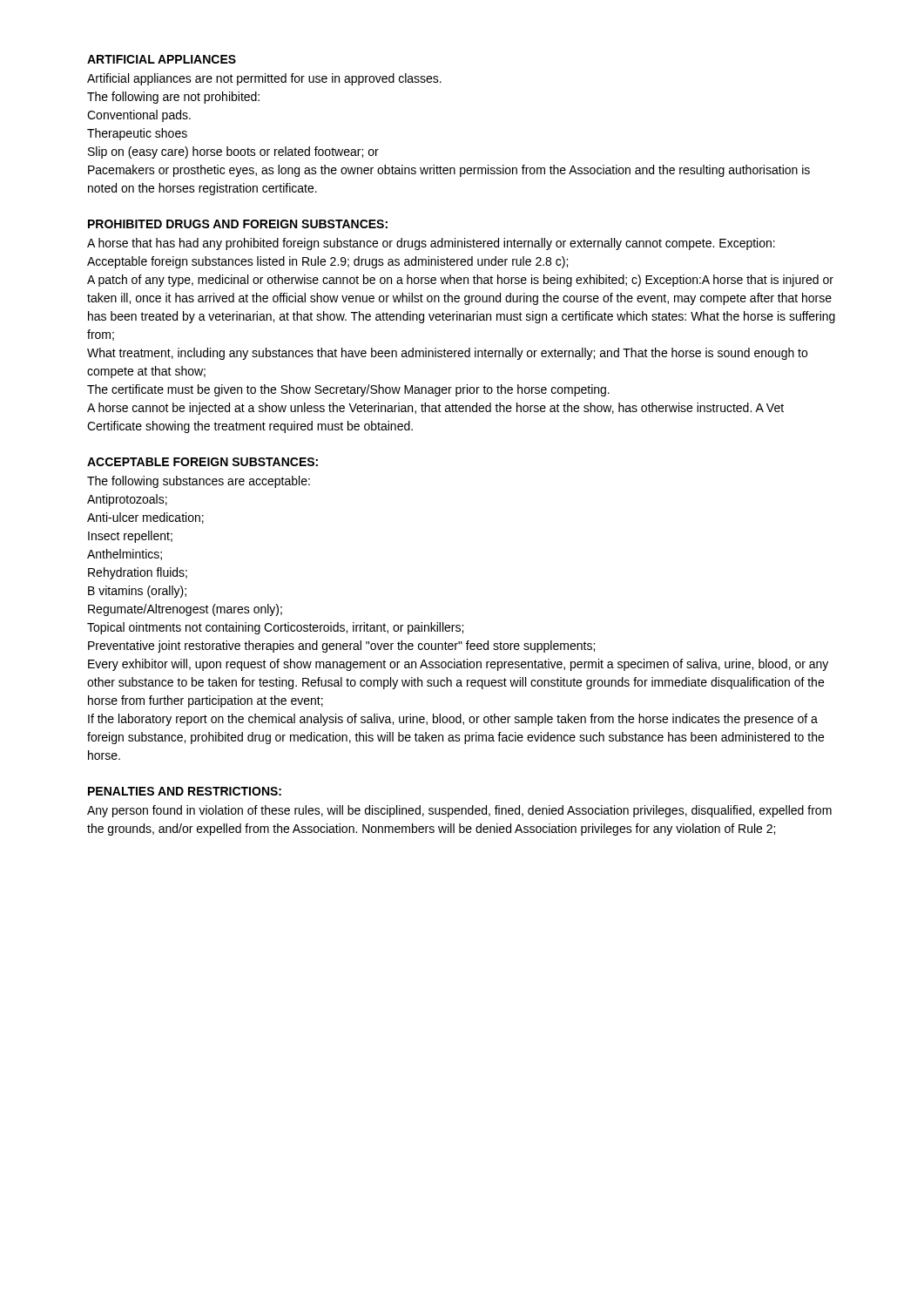Select the block starting "Artificial appliances are not permitted for"
This screenshot has height=1307, width=924.
coord(265,78)
